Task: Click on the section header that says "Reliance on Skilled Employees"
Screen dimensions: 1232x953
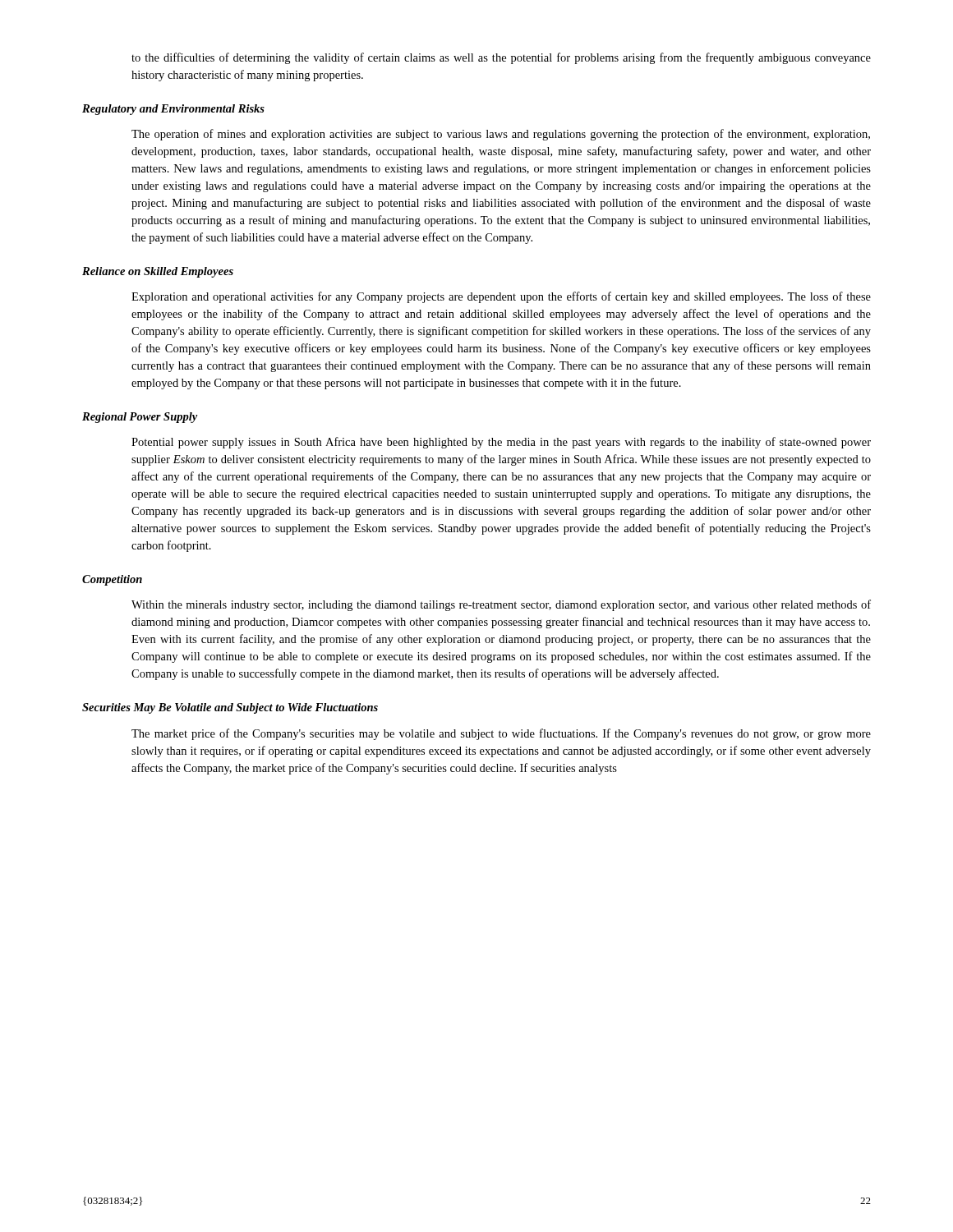Action: coord(158,271)
